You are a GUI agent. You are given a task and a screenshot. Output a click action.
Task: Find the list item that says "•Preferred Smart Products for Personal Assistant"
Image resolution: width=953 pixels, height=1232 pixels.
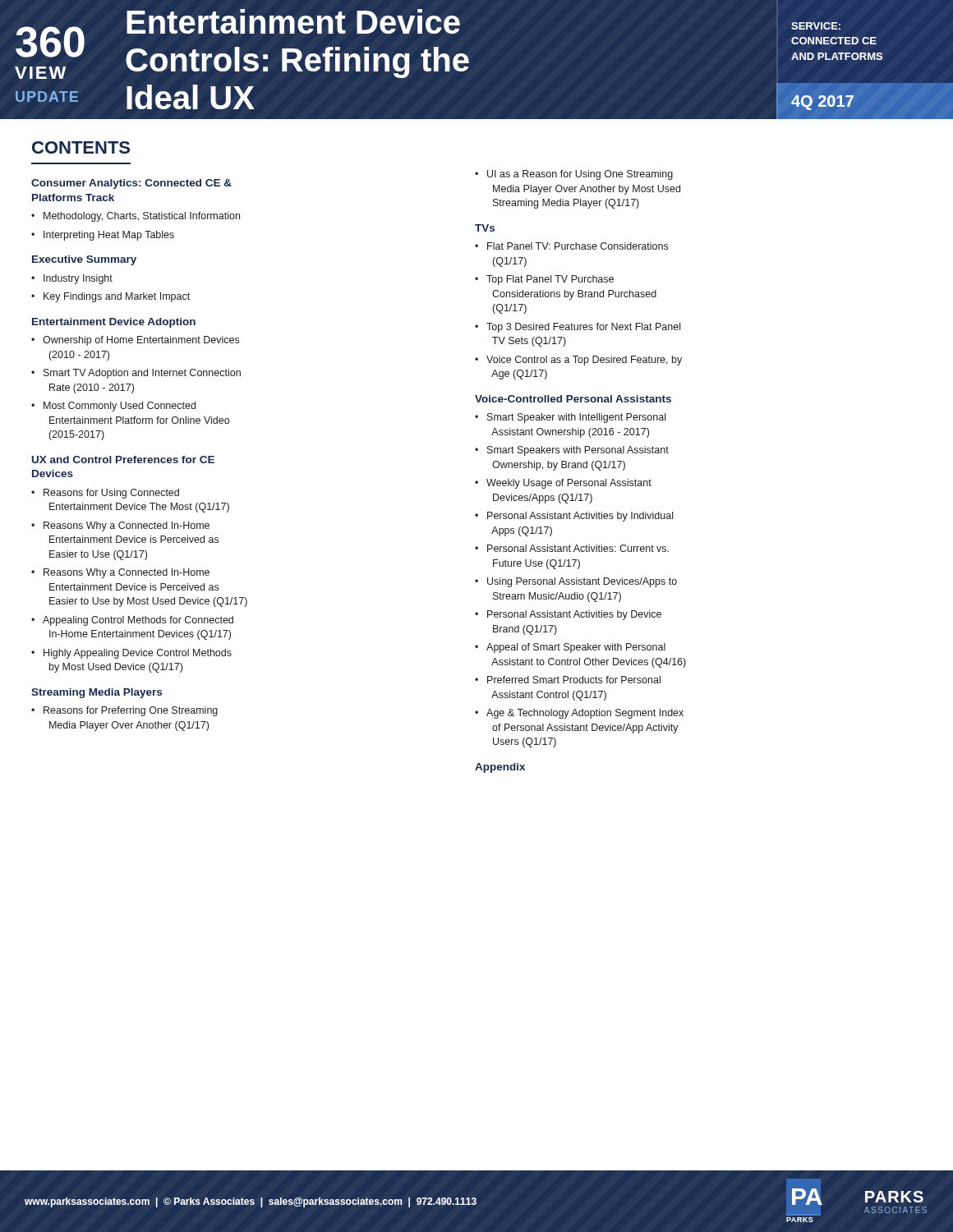pyautogui.click(x=568, y=687)
